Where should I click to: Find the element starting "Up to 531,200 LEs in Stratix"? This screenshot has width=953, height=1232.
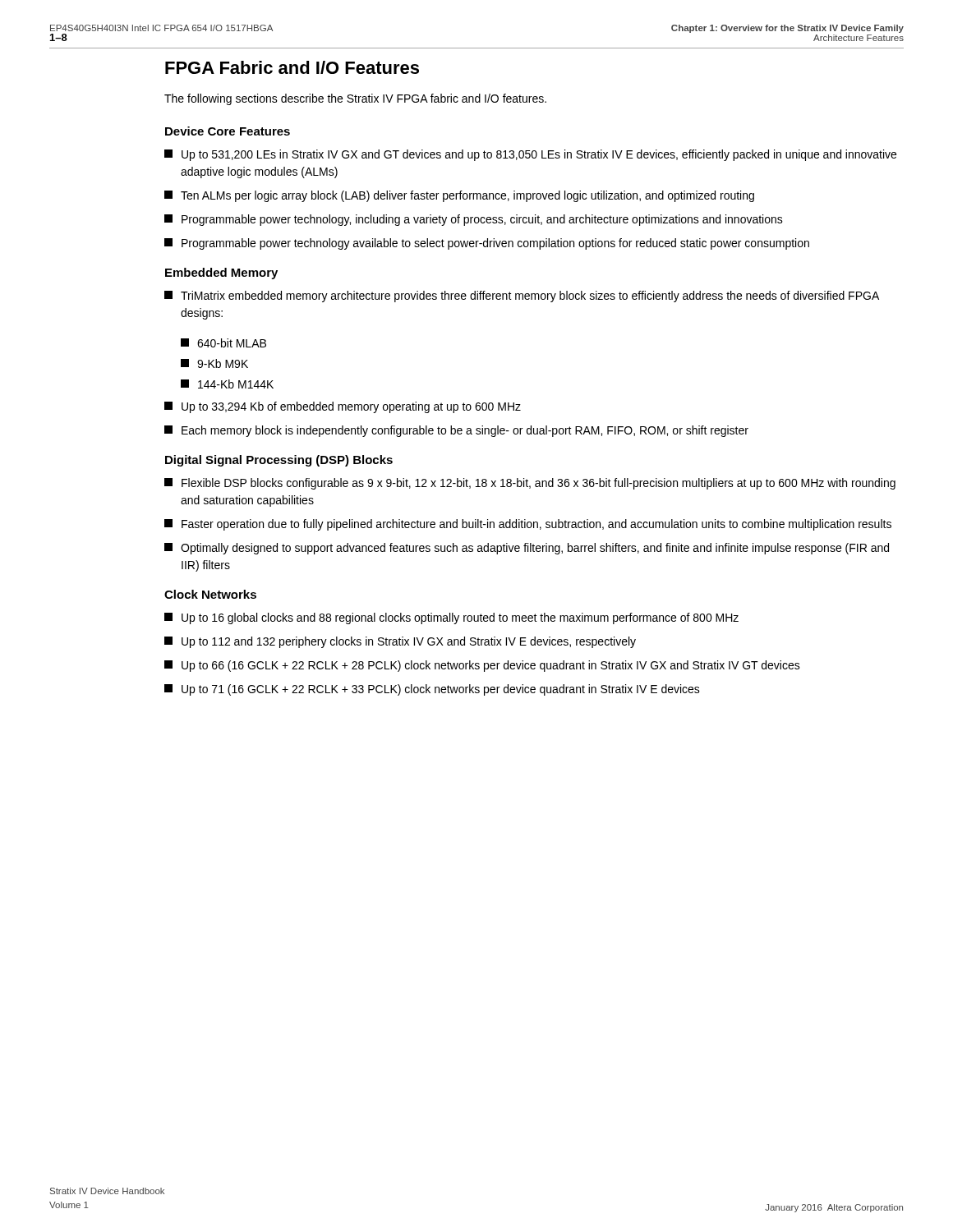click(x=534, y=163)
